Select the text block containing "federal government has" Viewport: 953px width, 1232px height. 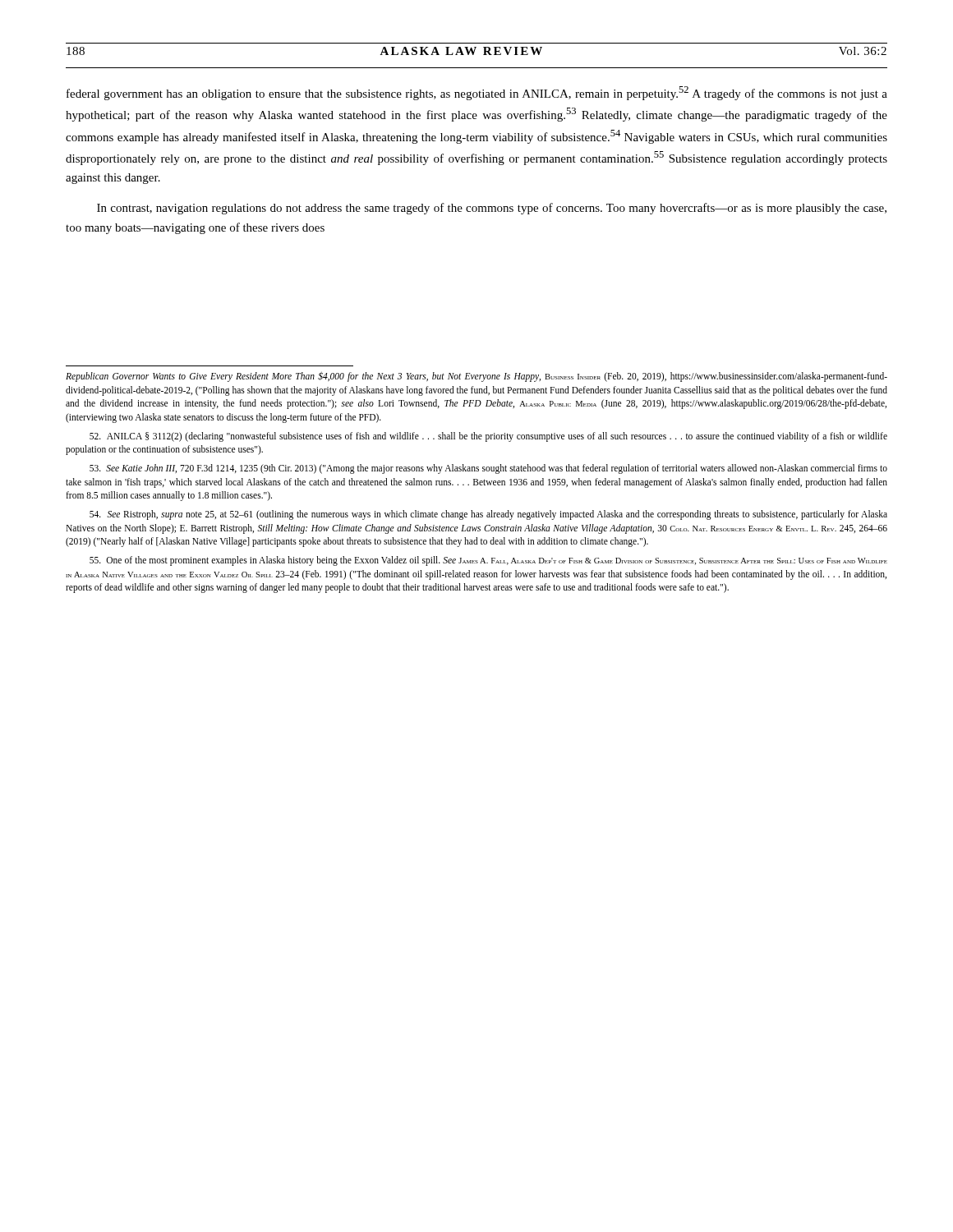476,134
